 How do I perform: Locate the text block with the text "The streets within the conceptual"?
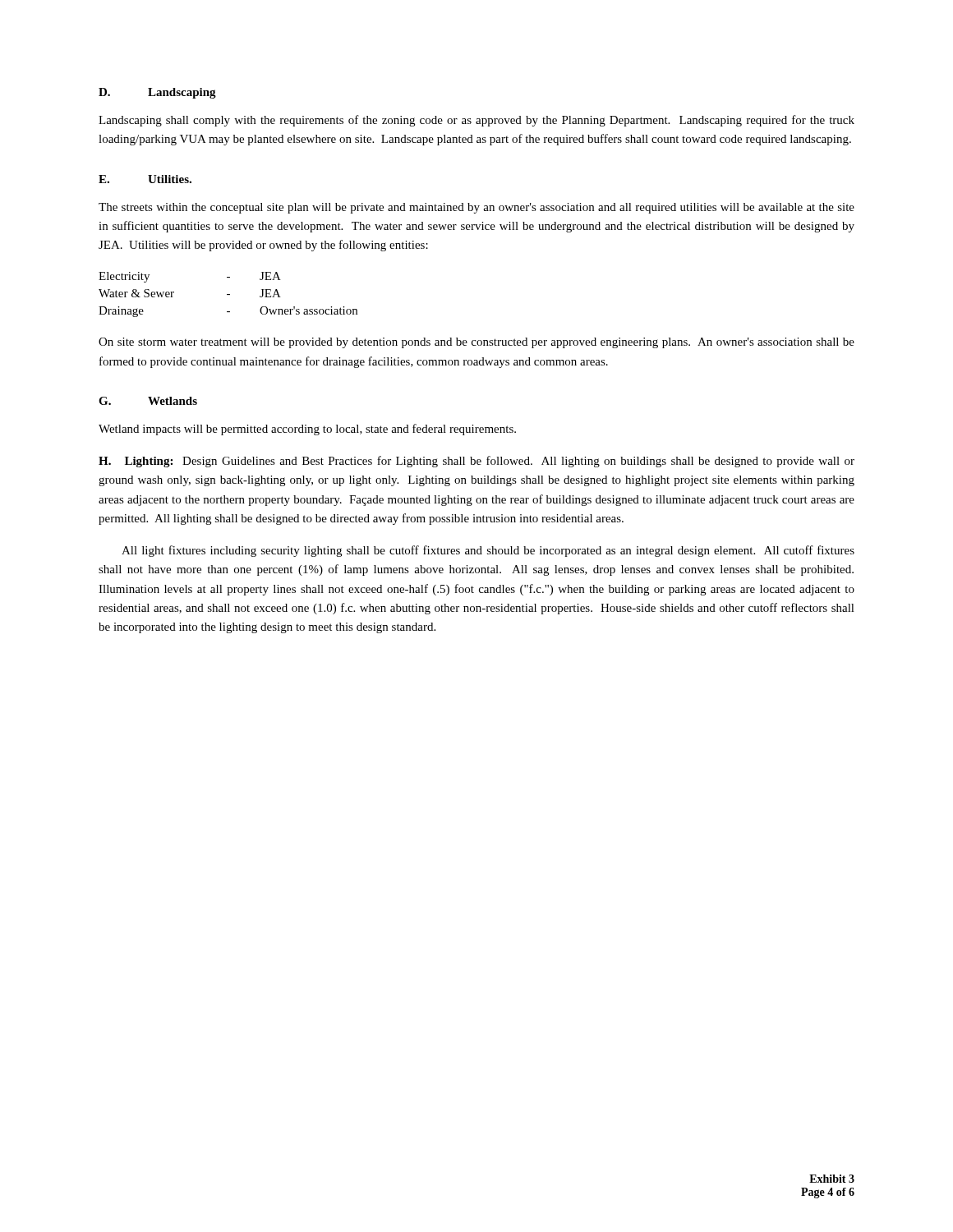tap(476, 226)
